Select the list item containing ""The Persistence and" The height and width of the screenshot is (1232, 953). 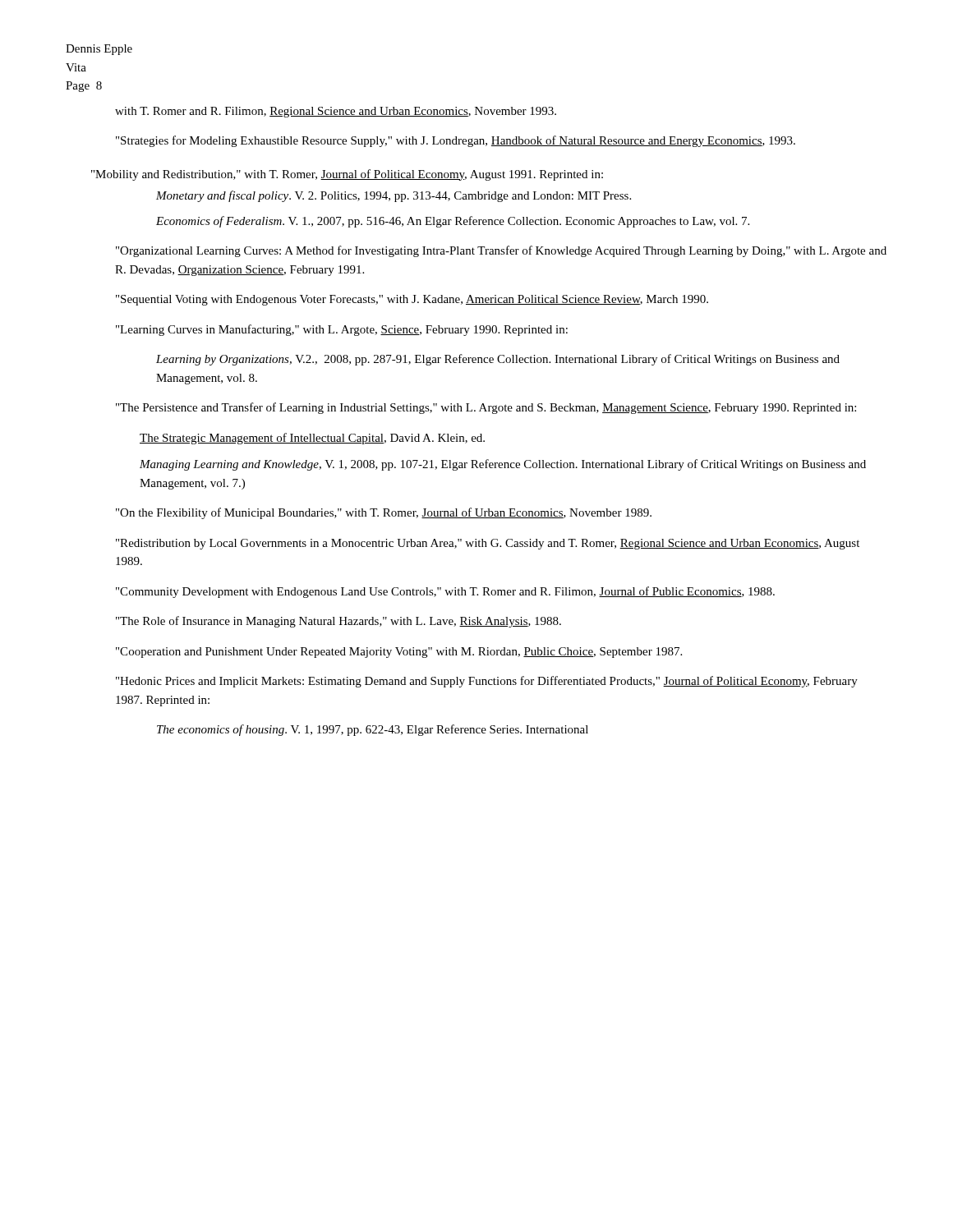point(486,407)
